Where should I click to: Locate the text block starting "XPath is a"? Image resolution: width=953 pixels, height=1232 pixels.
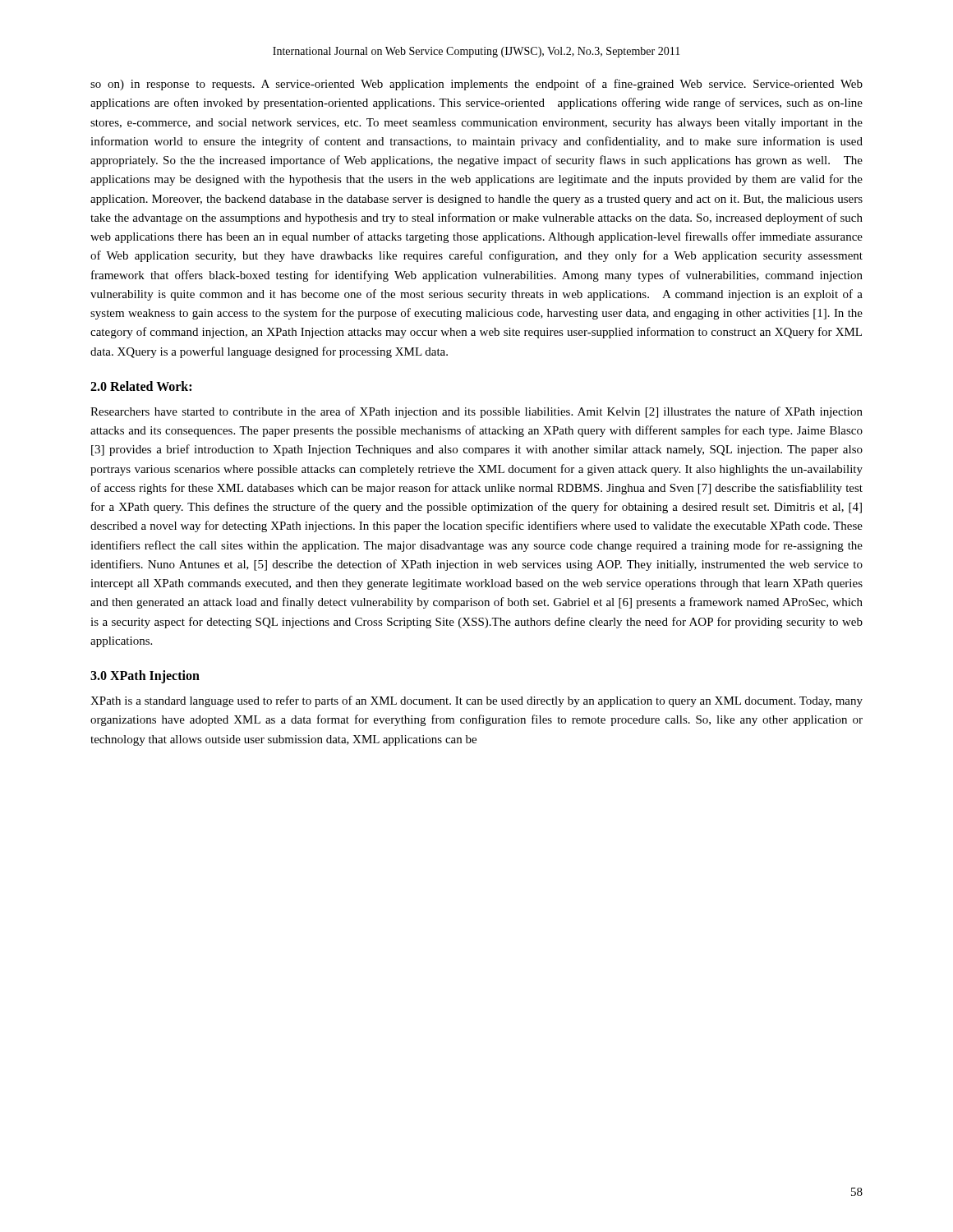[x=476, y=720]
